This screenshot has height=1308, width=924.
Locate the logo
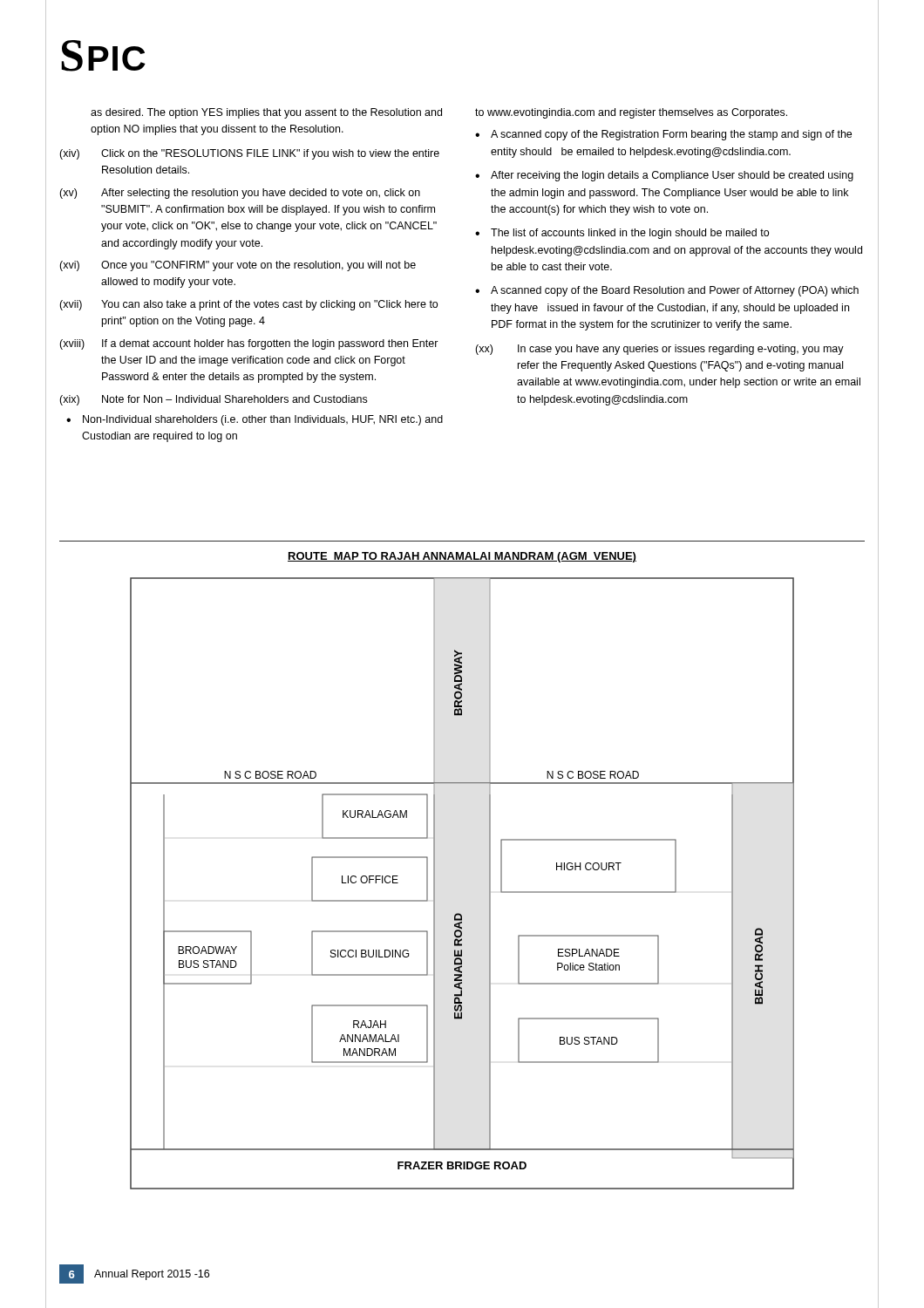pyautogui.click(x=103, y=56)
